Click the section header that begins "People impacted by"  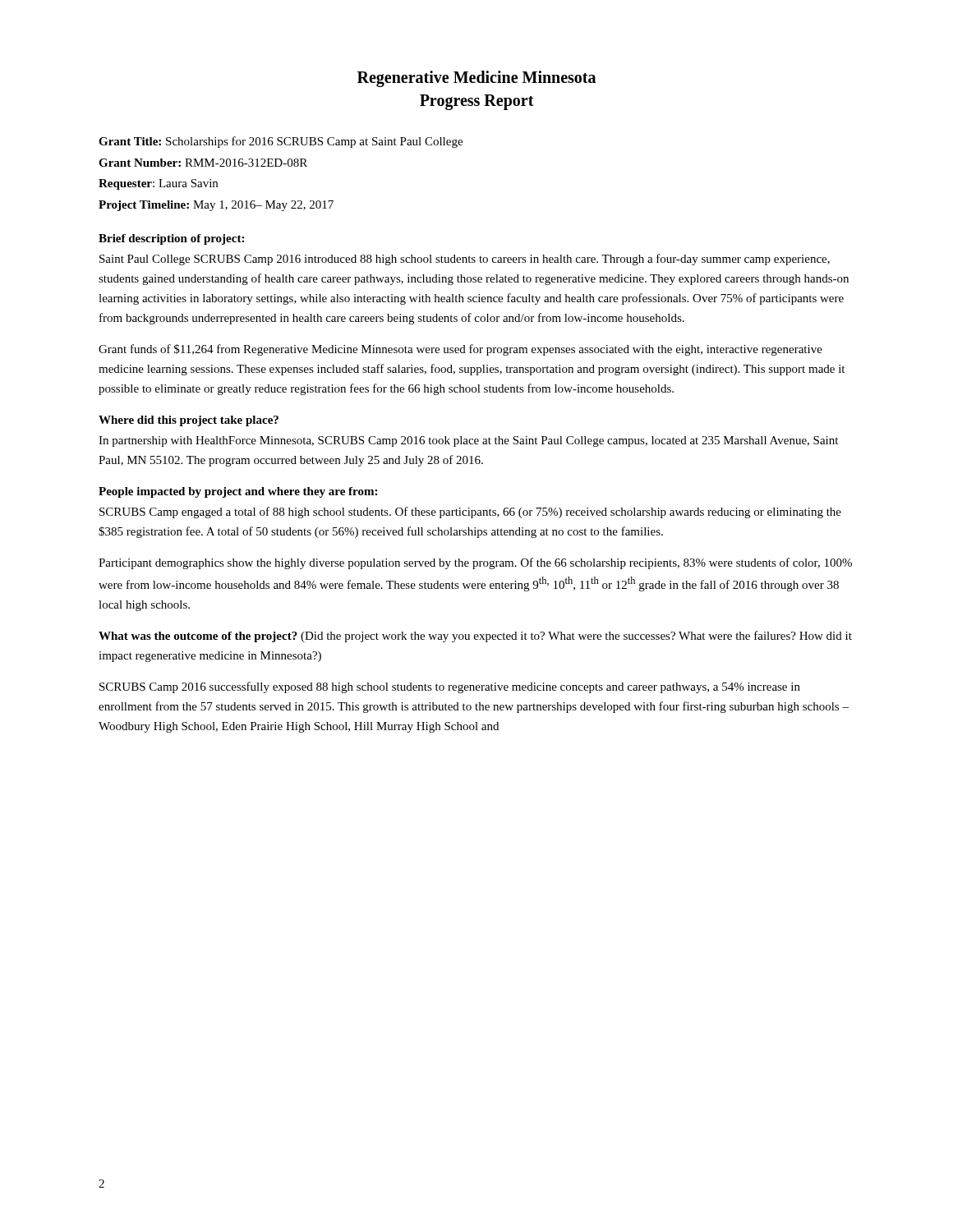pyautogui.click(x=238, y=491)
